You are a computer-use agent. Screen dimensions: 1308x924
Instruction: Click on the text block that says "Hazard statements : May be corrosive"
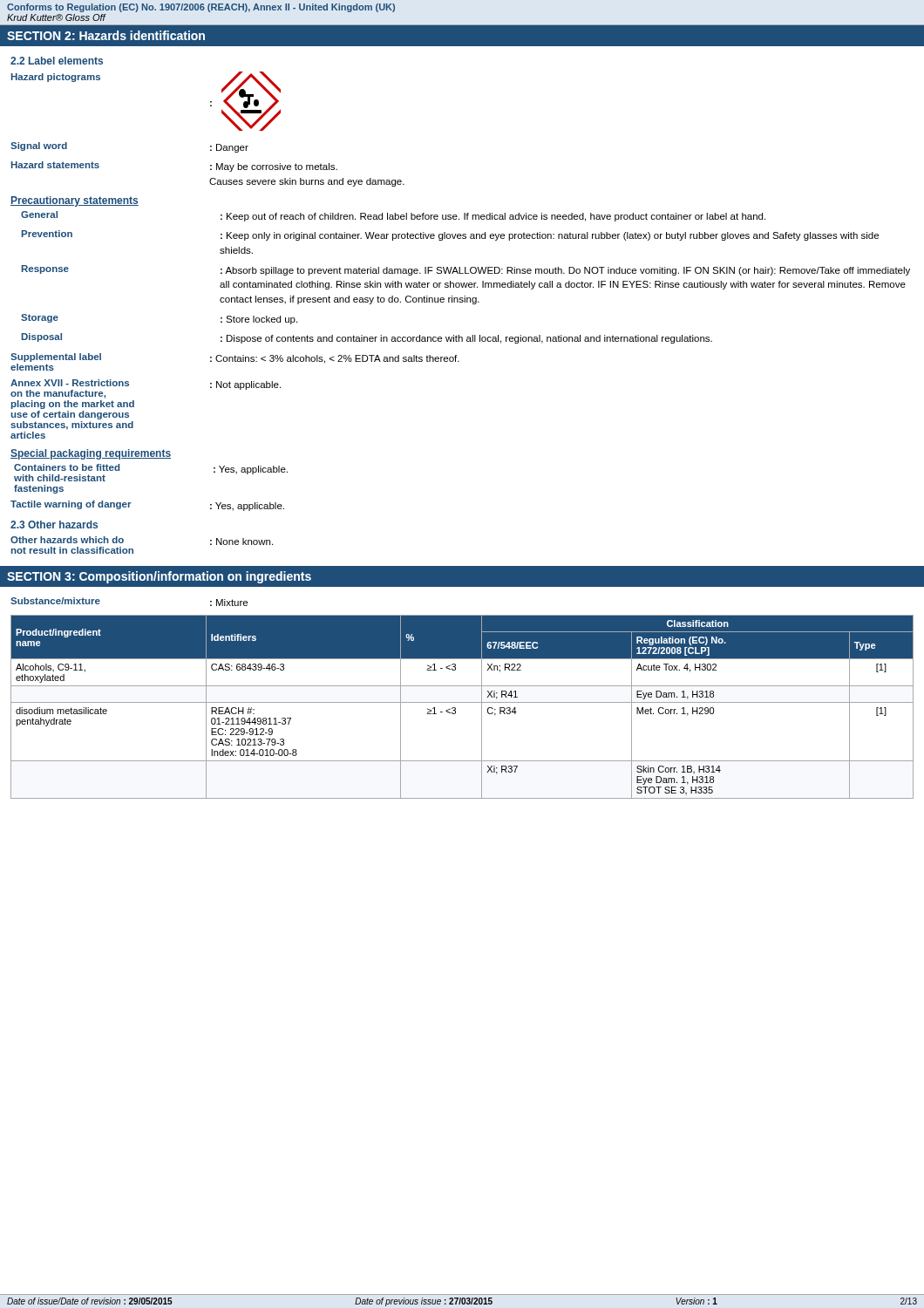pos(59,167)
